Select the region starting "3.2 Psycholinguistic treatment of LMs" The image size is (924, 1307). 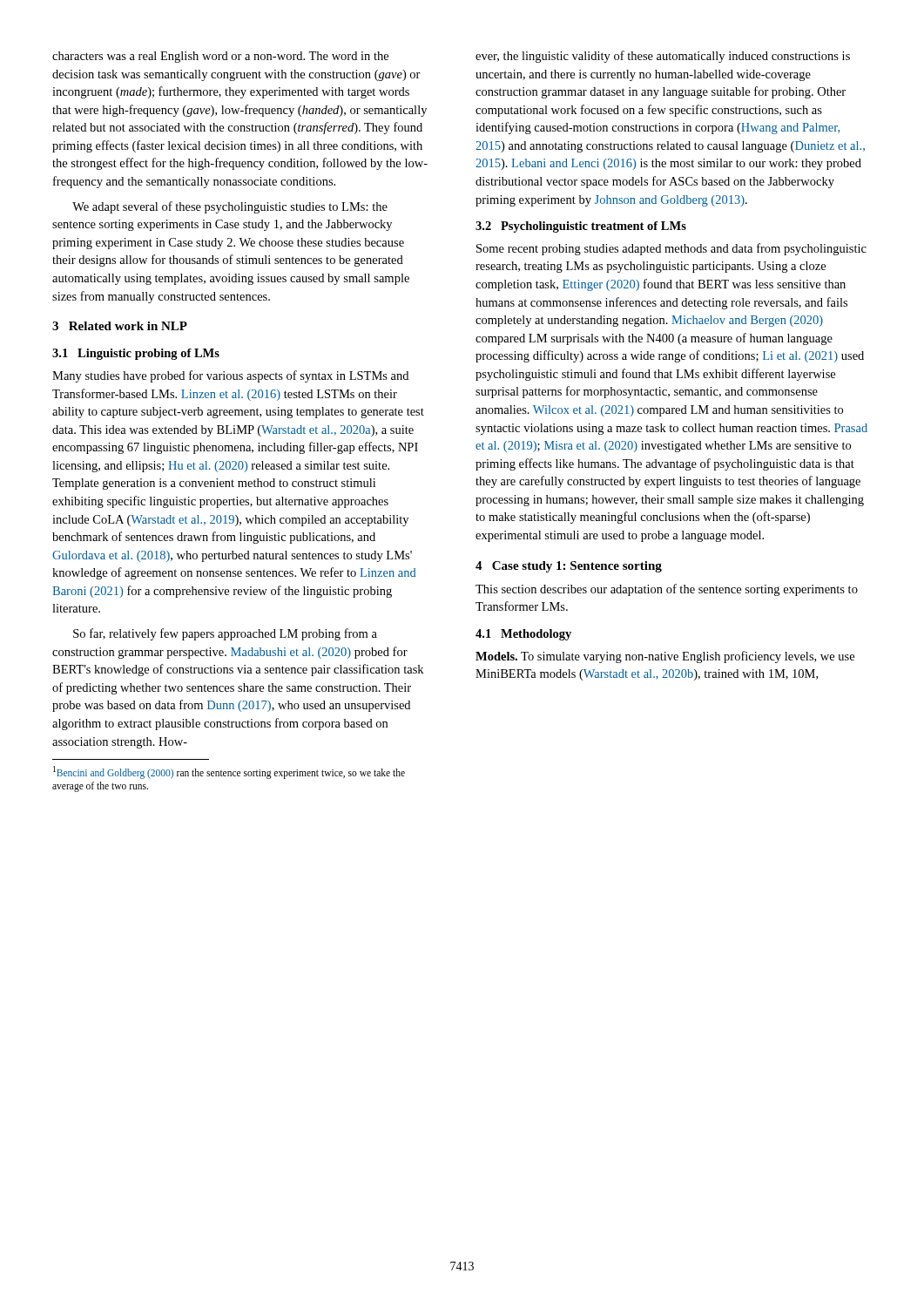click(x=674, y=226)
